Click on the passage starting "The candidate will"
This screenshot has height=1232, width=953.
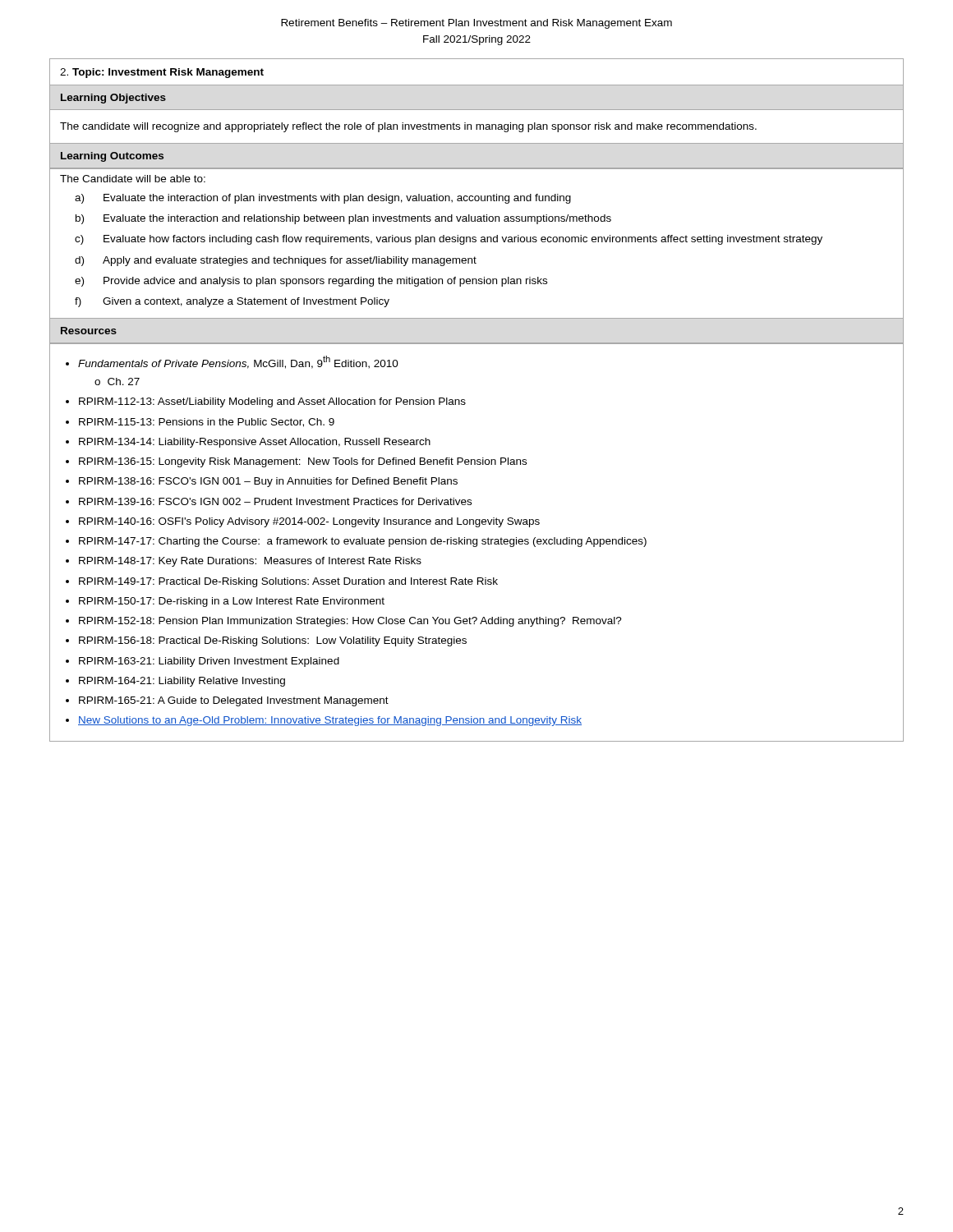(409, 126)
